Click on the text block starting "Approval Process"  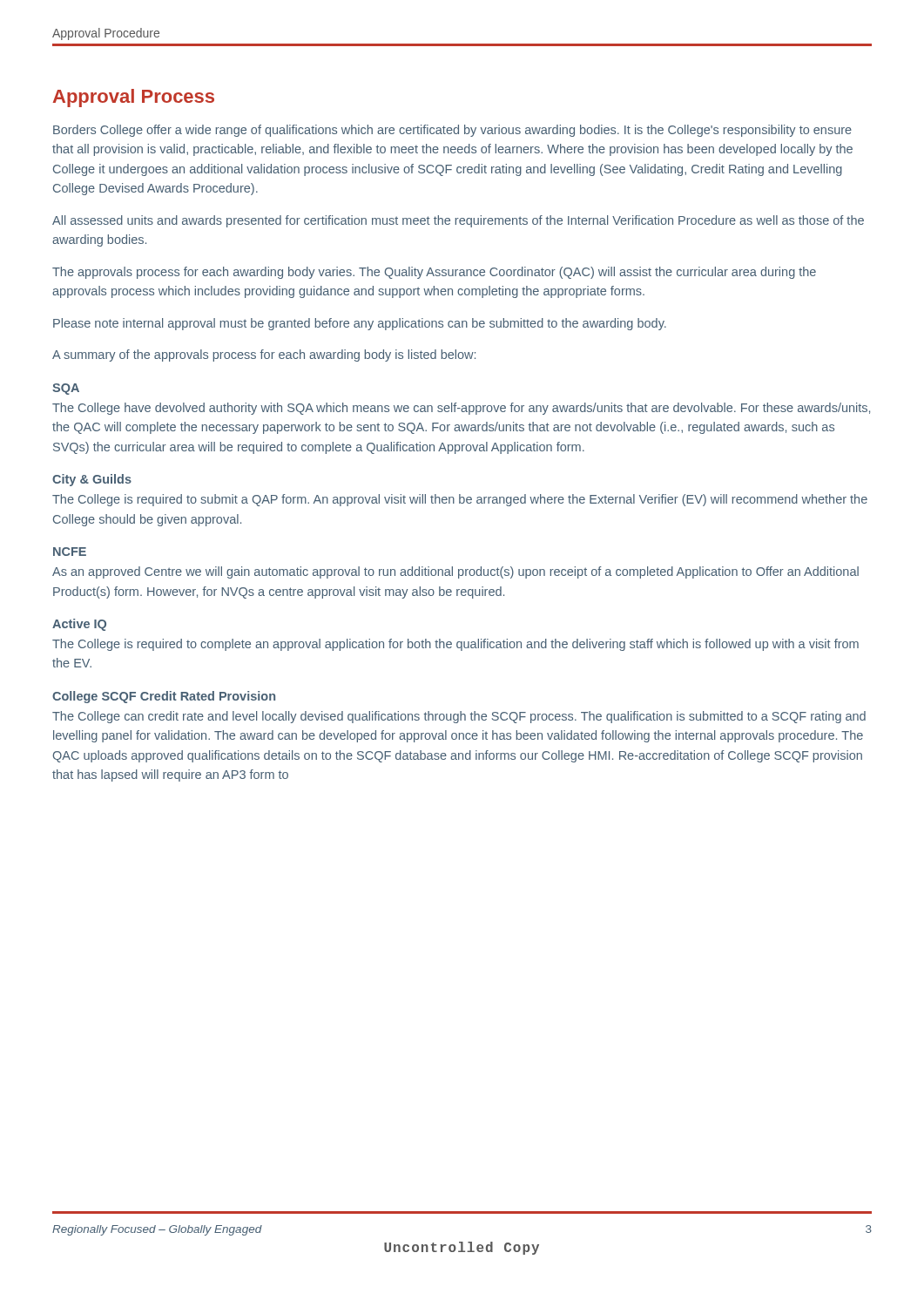click(134, 96)
